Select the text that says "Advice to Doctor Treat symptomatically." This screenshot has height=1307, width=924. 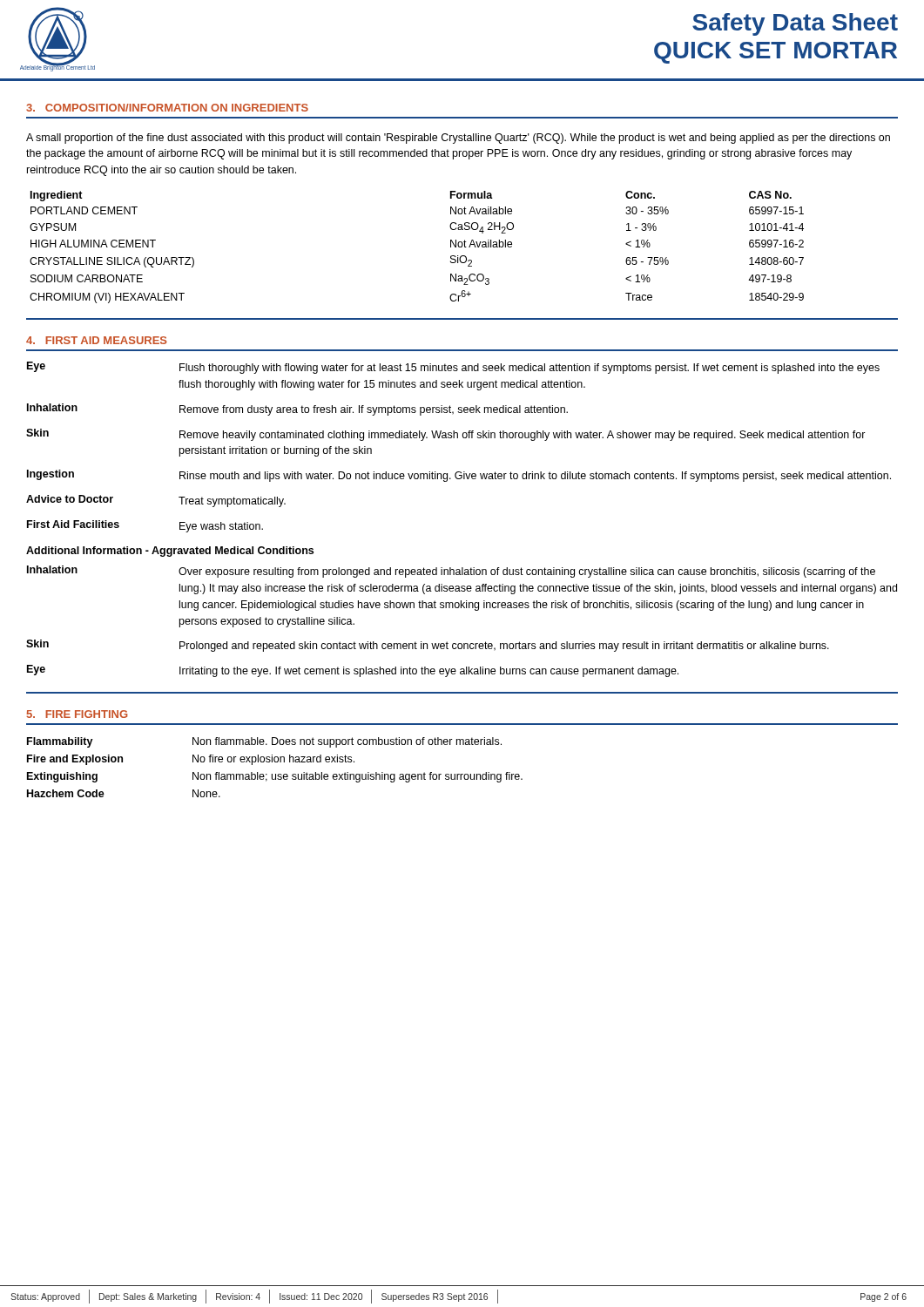pos(69,501)
